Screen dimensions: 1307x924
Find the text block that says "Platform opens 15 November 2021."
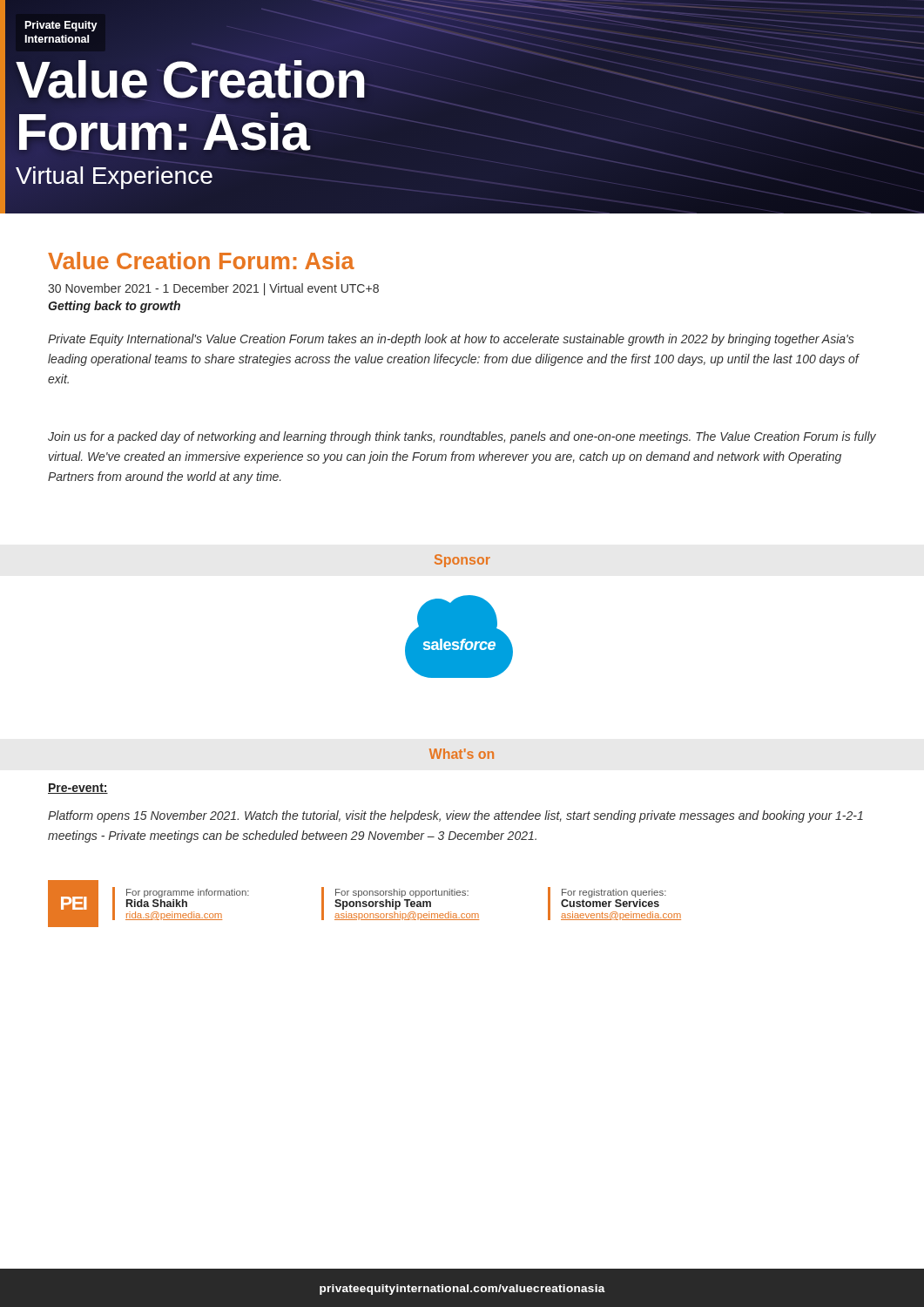[462, 826]
